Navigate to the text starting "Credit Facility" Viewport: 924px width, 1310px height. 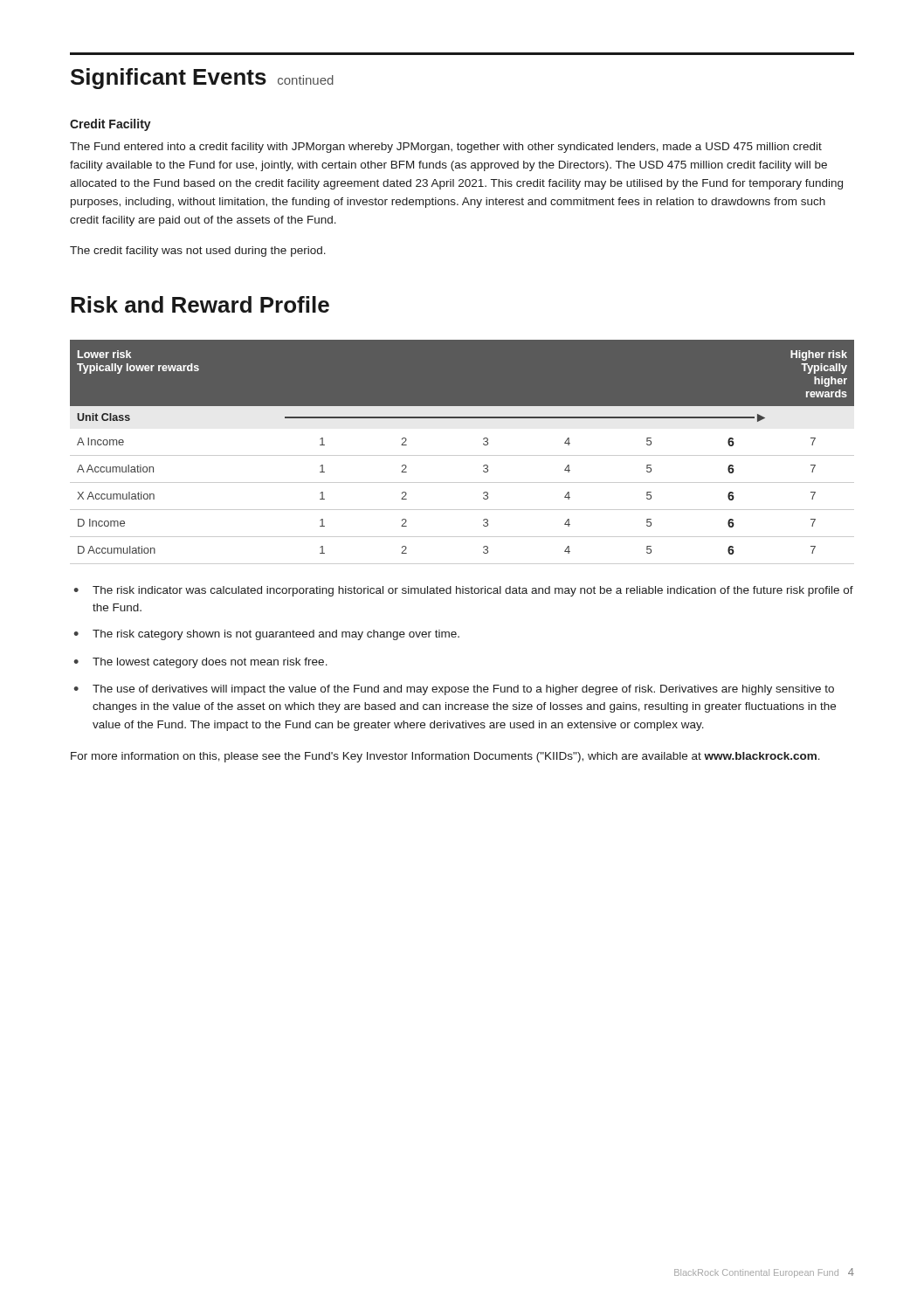110,124
